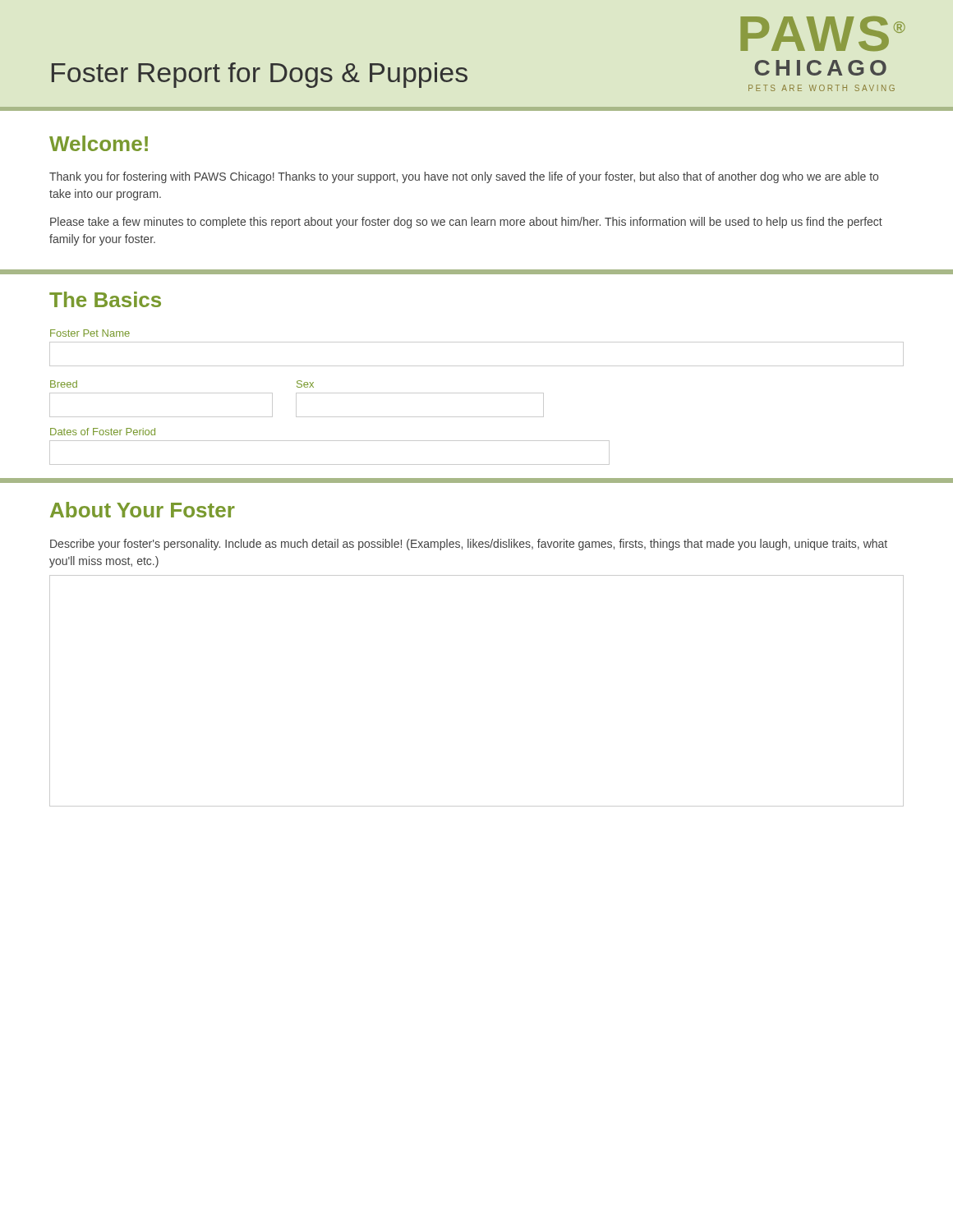The height and width of the screenshot is (1232, 953).
Task: Click the logo
Action: click(822, 50)
